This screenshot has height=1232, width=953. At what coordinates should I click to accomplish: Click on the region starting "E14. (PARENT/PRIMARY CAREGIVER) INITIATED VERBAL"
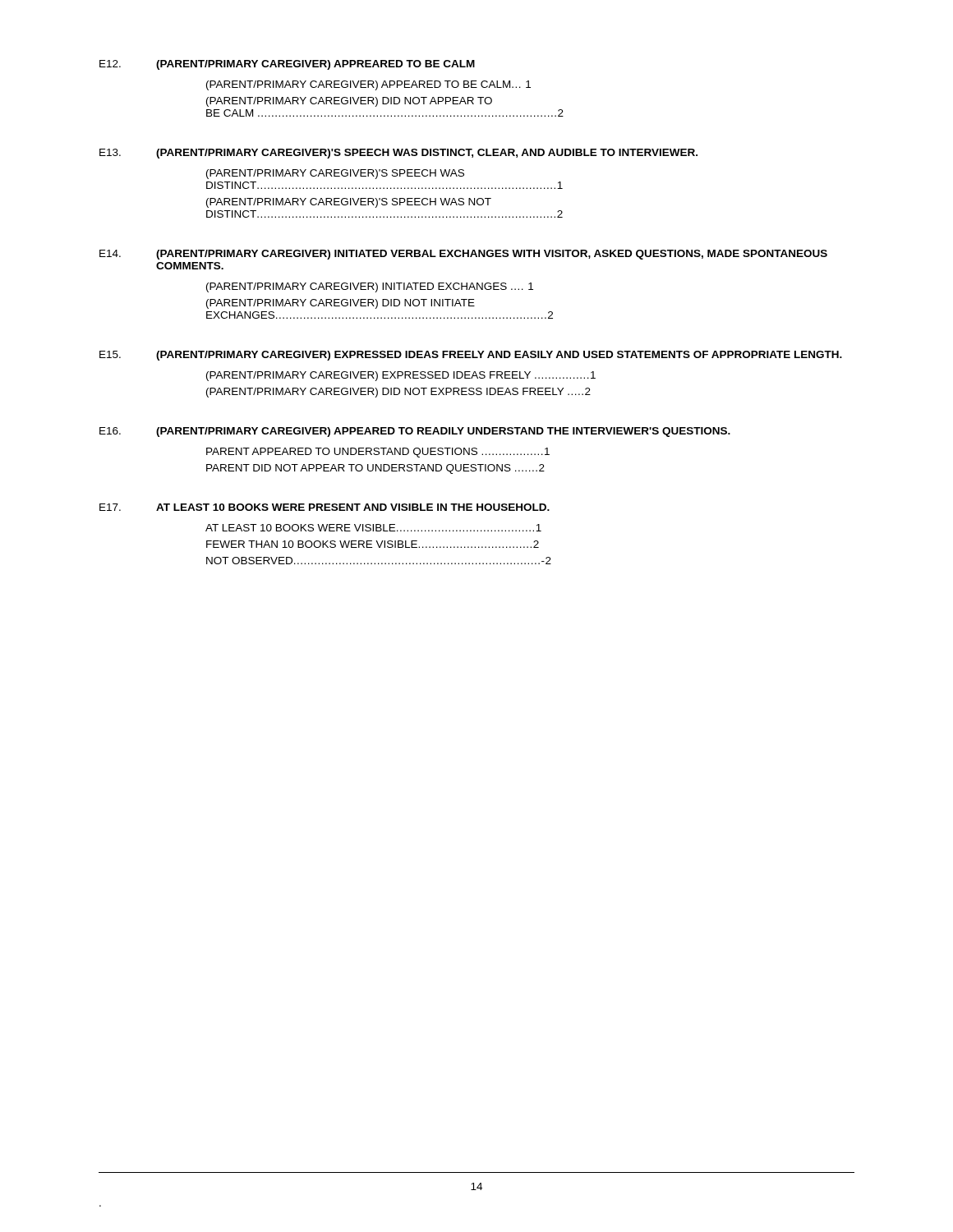[x=476, y=286]
